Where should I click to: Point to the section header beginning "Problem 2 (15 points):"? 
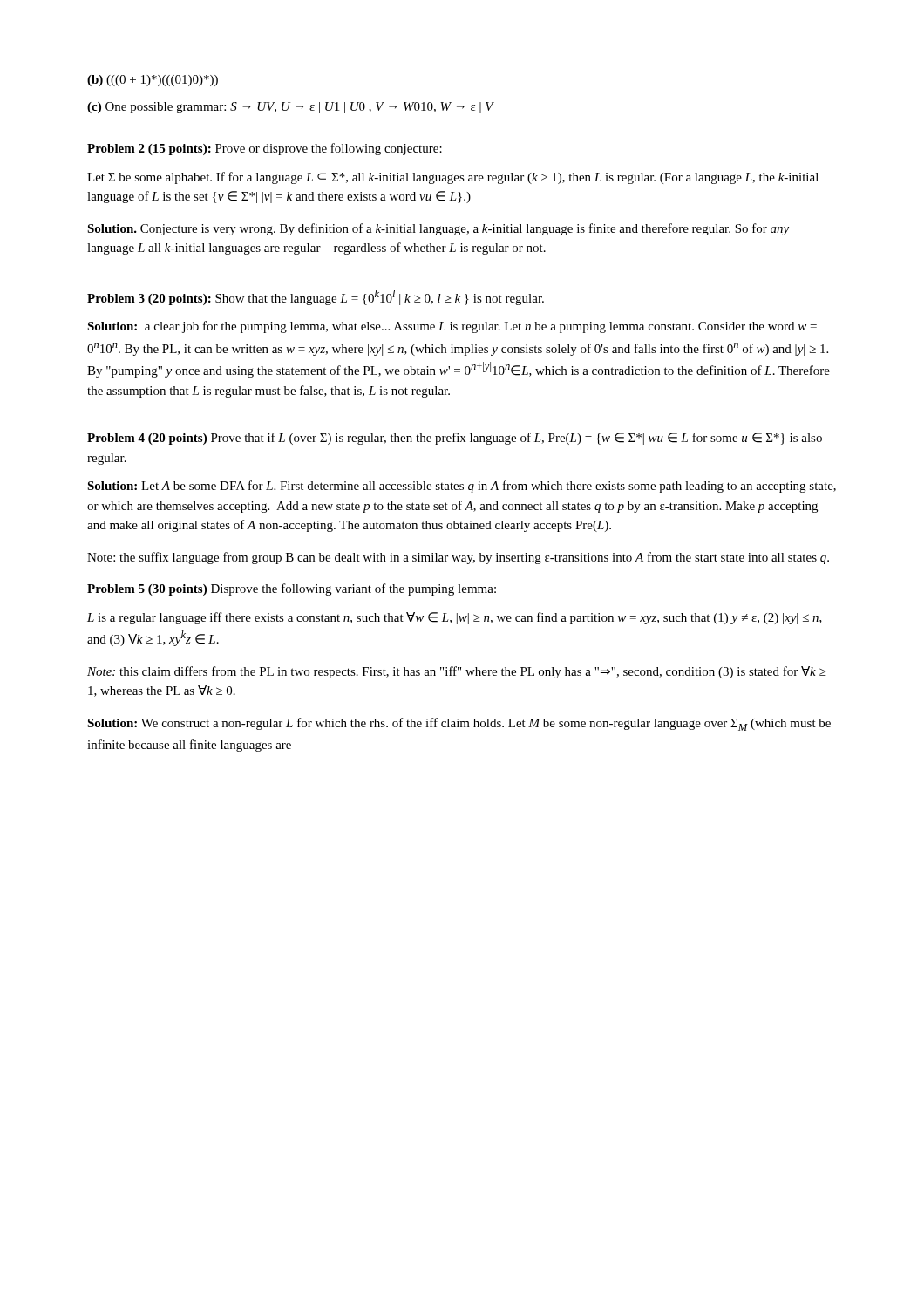pyautogui.click(x=265, y=149)
